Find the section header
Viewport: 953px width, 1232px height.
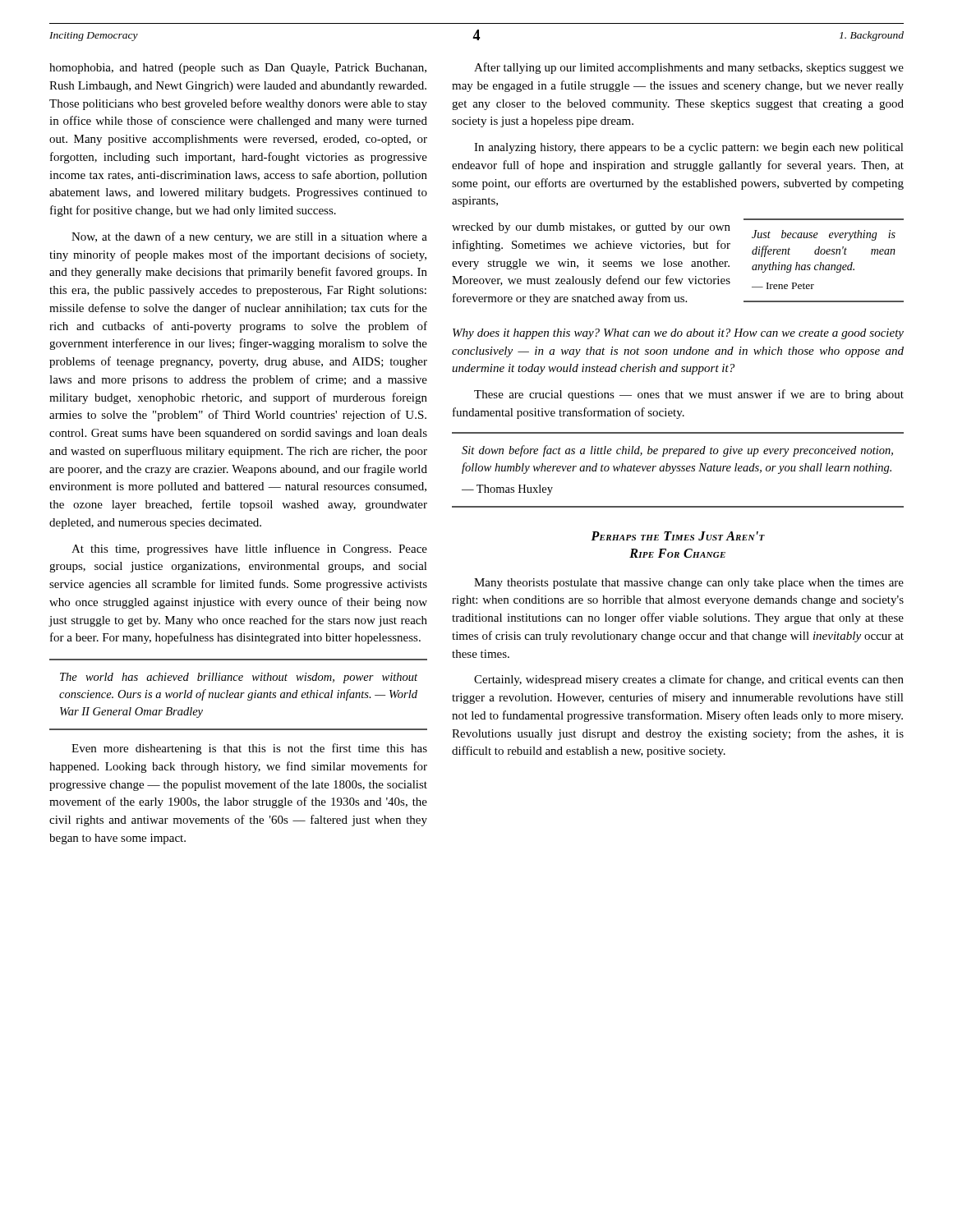click(678, 544)
